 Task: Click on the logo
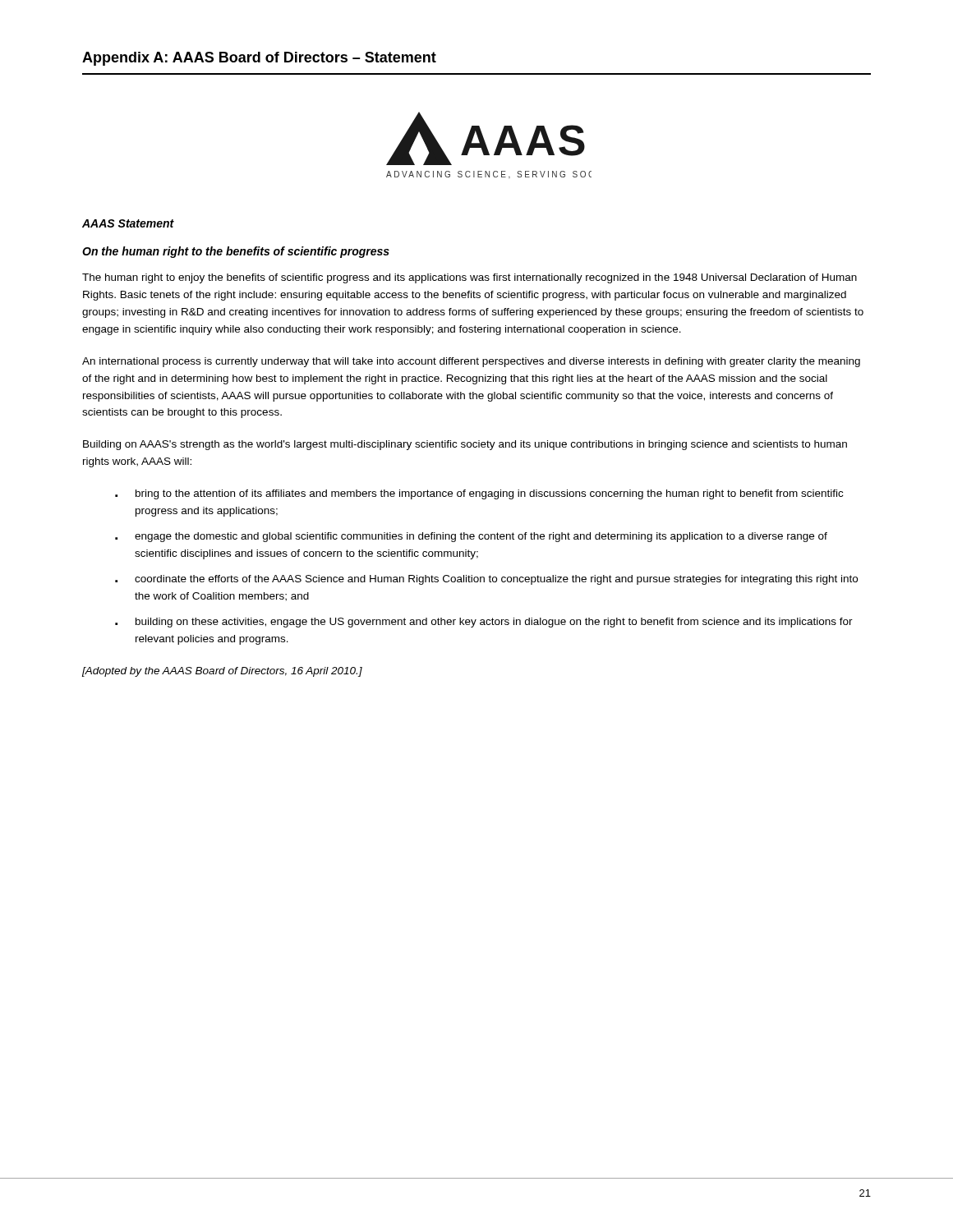[x=476, y=146]
